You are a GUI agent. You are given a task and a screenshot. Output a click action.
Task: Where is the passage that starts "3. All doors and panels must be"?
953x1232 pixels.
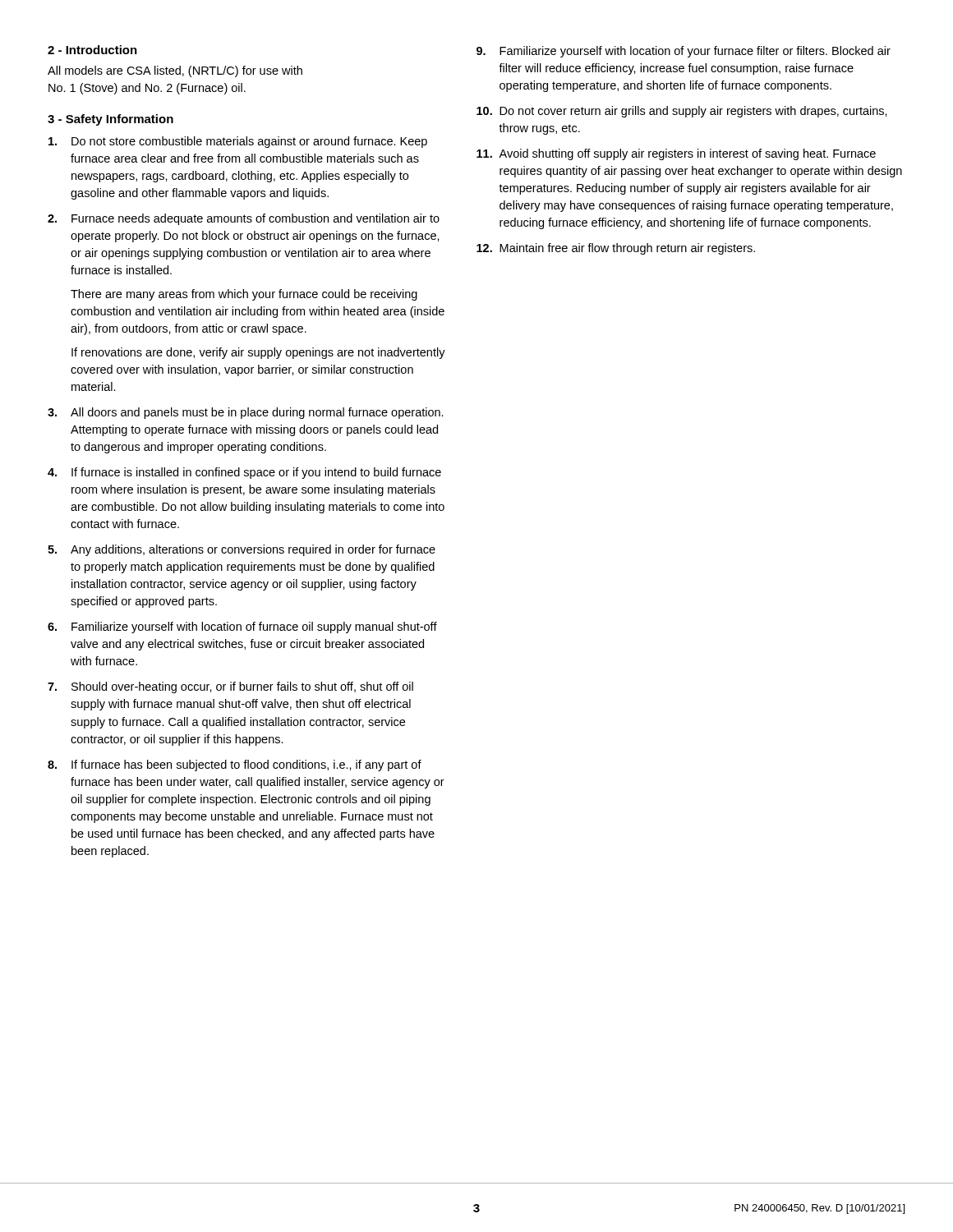pyautogui.click(x=246, y=430)
